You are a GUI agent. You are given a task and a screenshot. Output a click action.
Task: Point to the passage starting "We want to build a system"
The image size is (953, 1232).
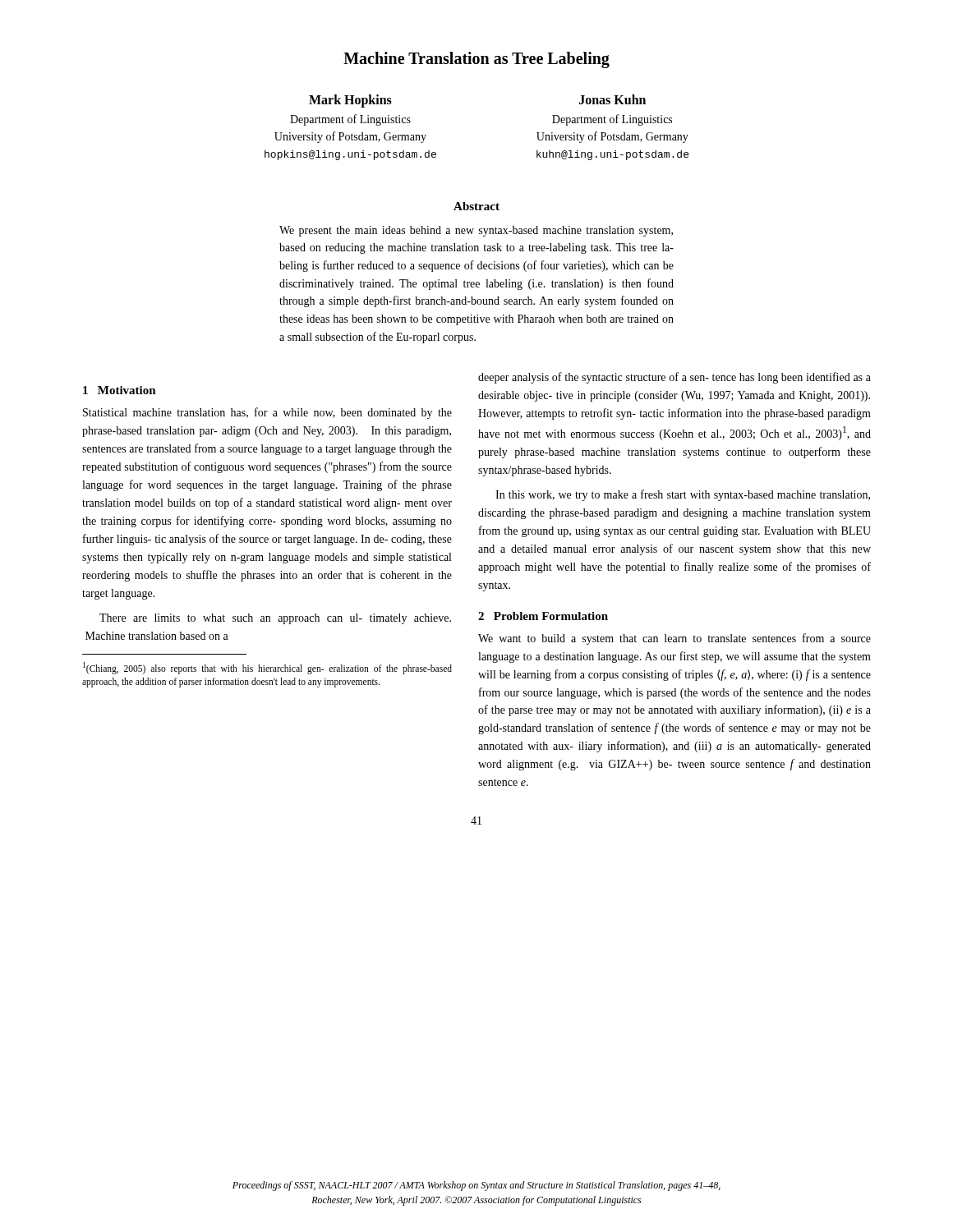(x=674, y=711)
